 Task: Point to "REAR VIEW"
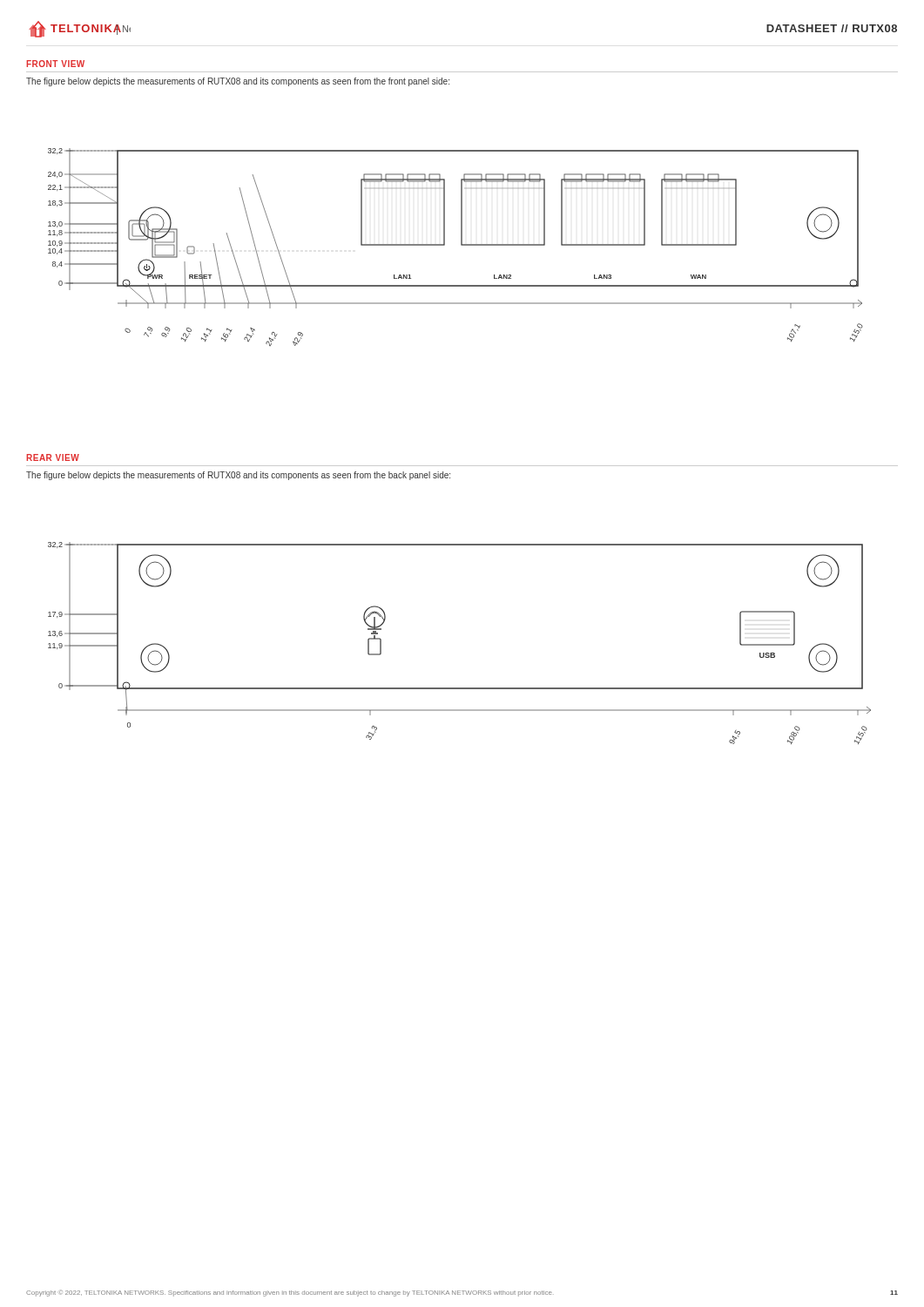click(x=53, y=458)
